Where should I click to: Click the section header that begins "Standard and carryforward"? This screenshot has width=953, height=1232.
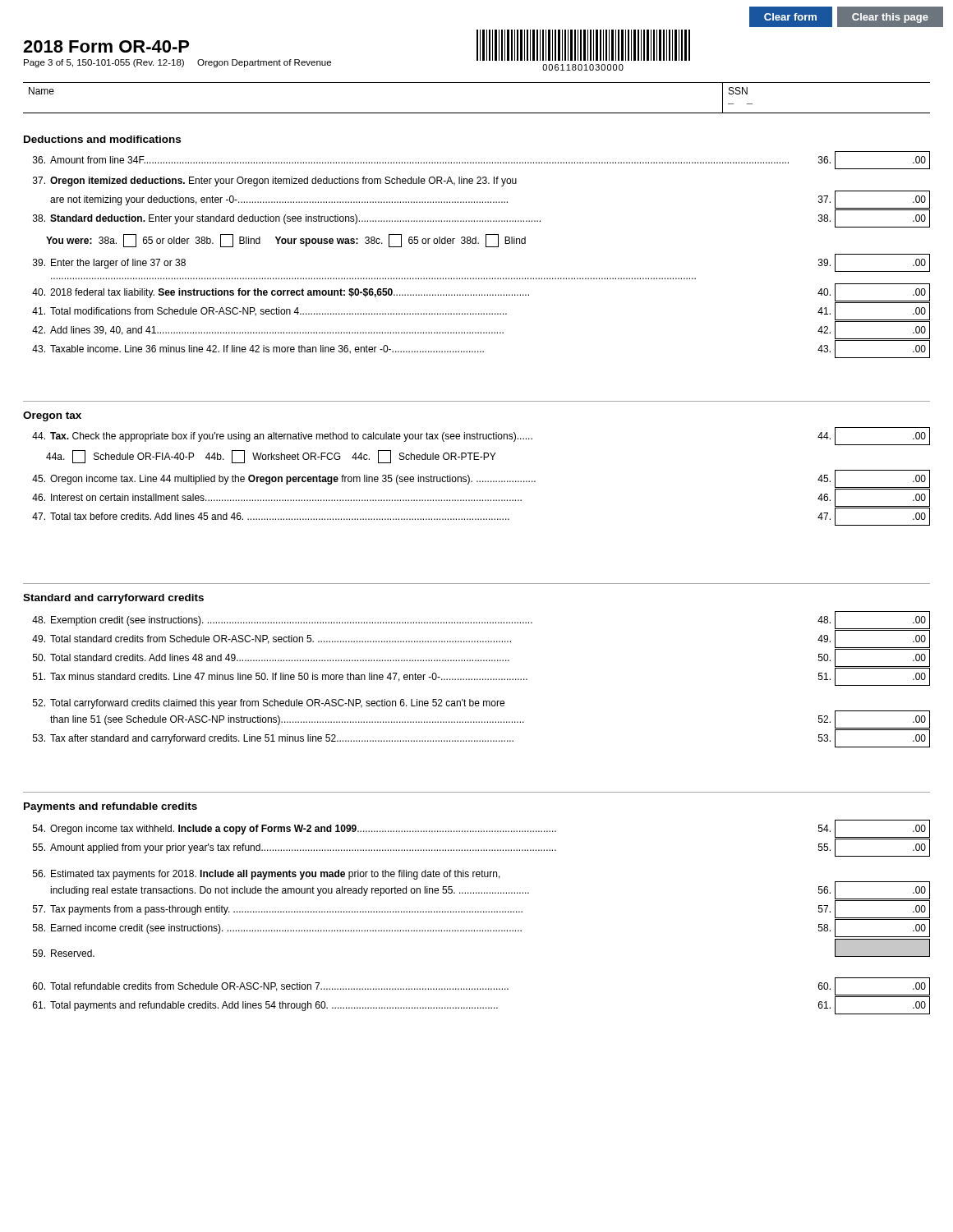pyautogui.click(x=113, y=599)
